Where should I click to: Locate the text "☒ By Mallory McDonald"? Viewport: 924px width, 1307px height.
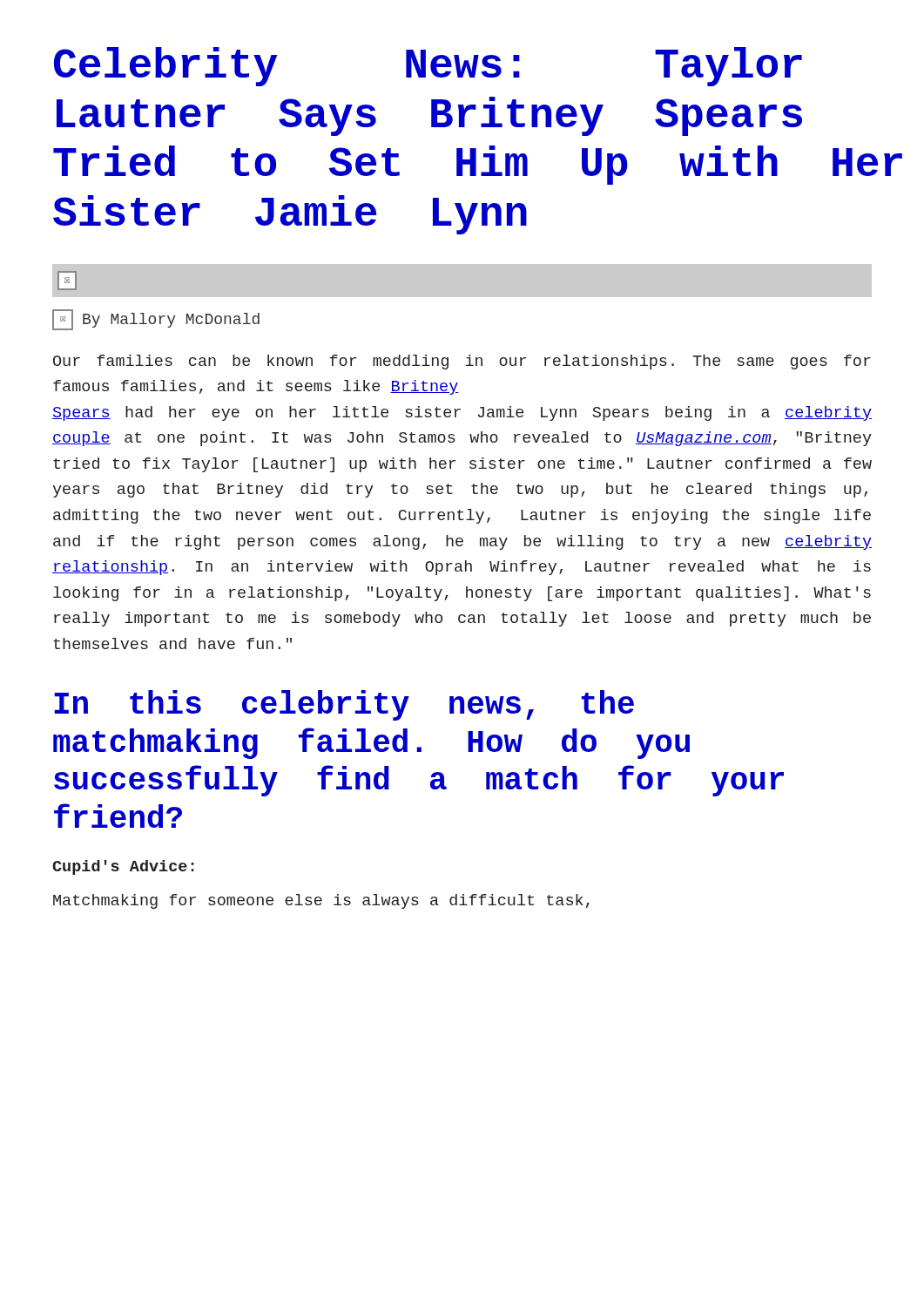pos(156,319)
